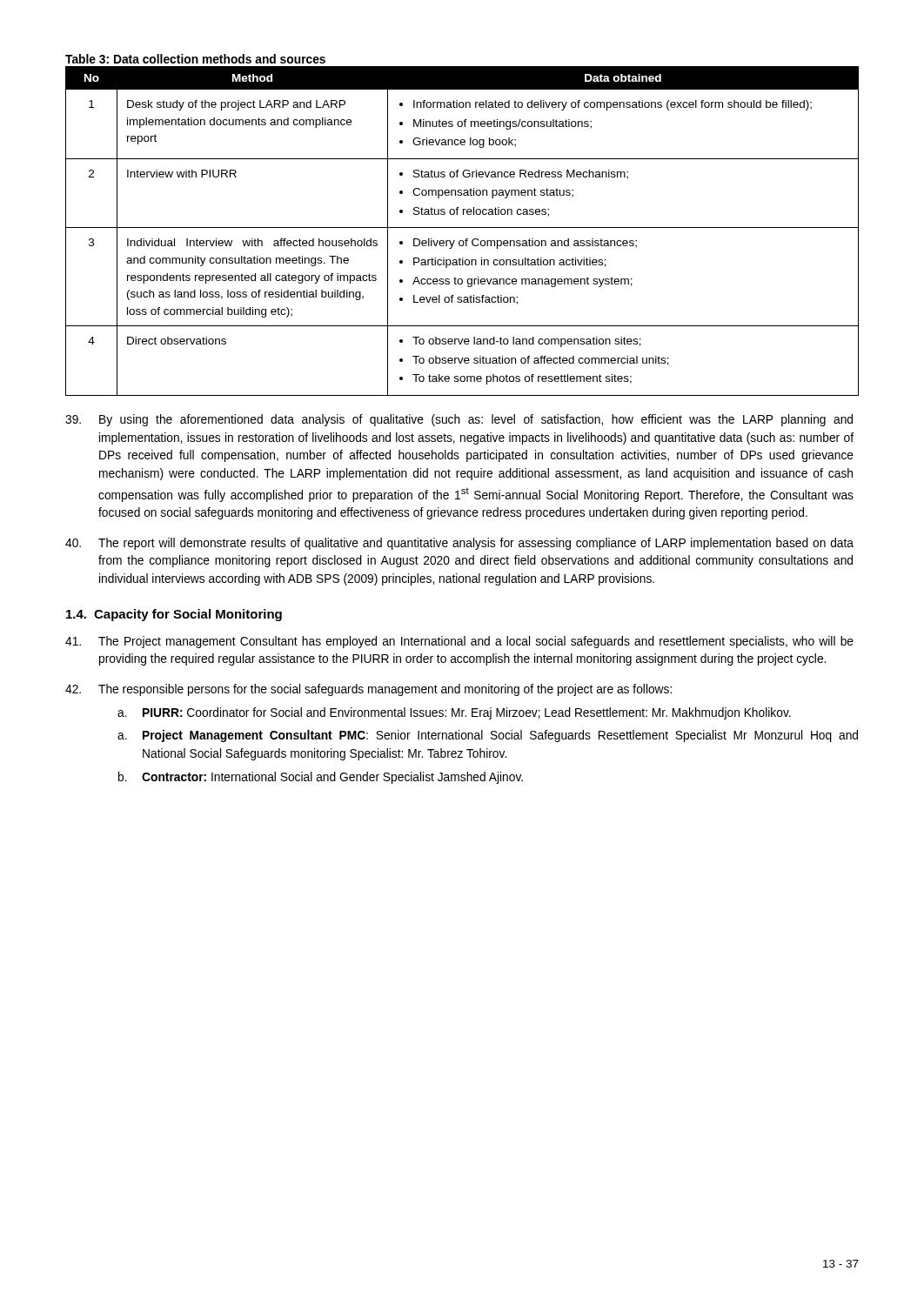Locate the block of text that opens with "By using the aforementioned data analysis of"

(x=462, y=467)
